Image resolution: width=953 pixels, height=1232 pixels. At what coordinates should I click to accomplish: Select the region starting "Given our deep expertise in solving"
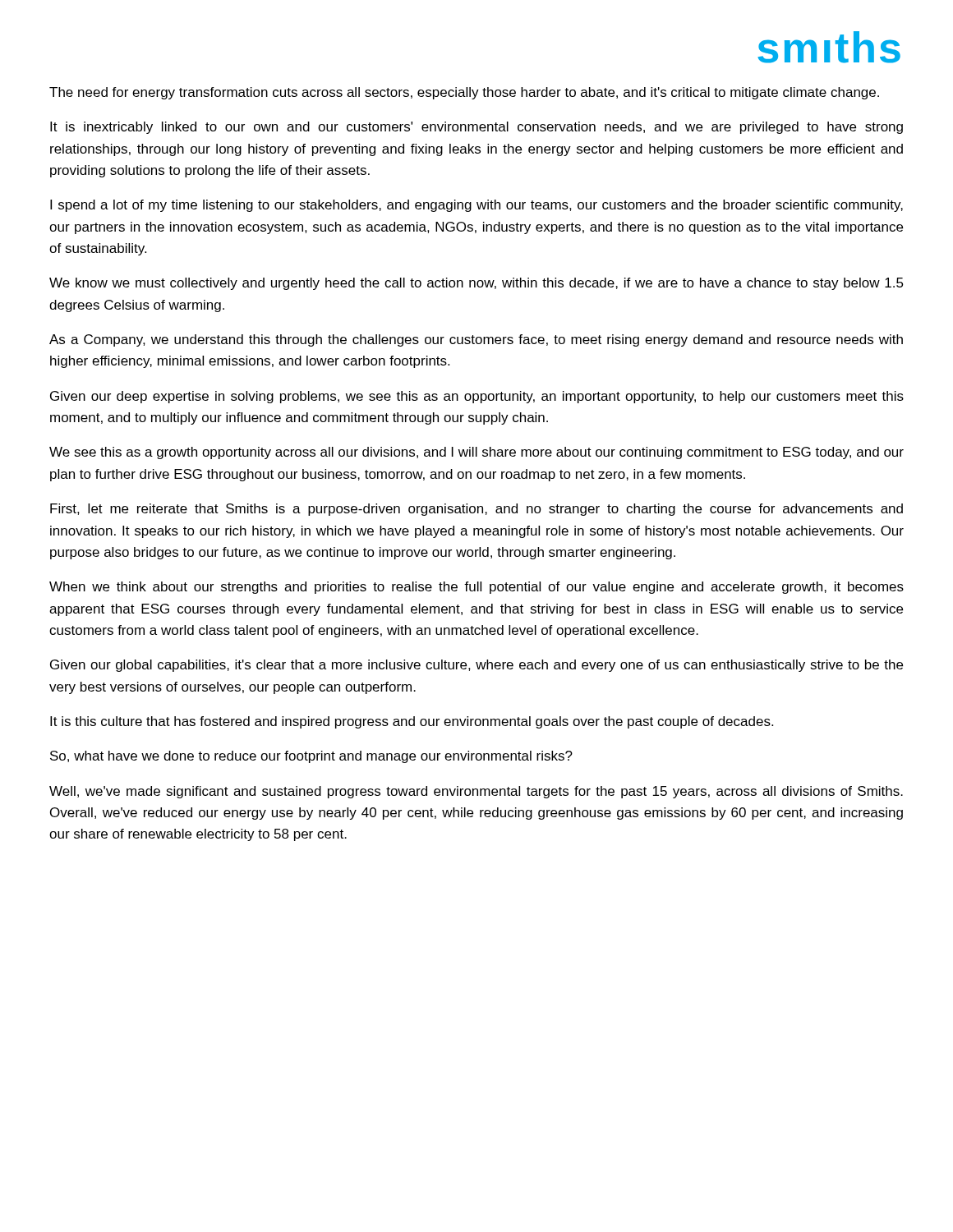click(x=476, y=407)
